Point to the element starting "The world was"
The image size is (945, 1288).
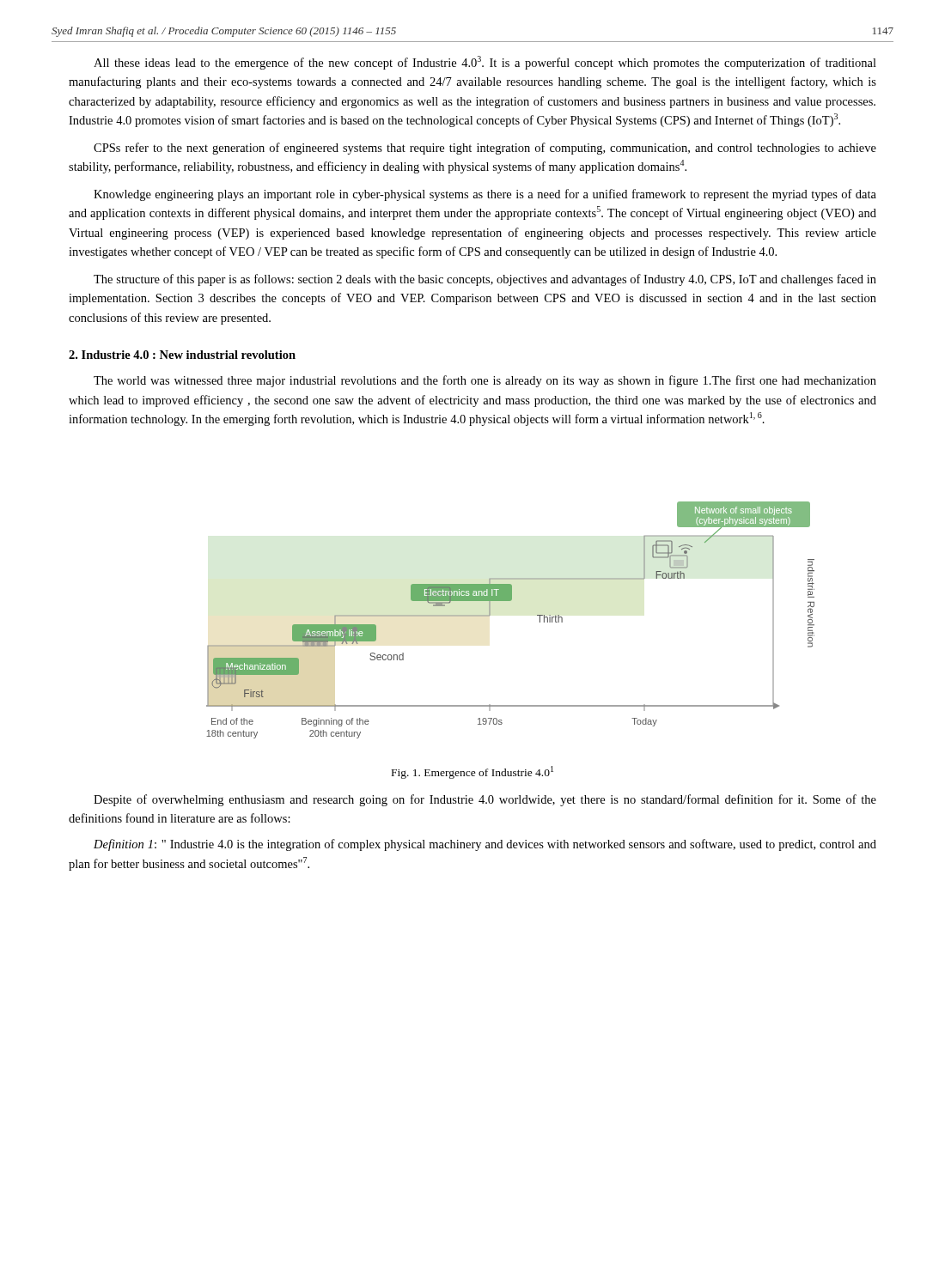coord(472,400)
